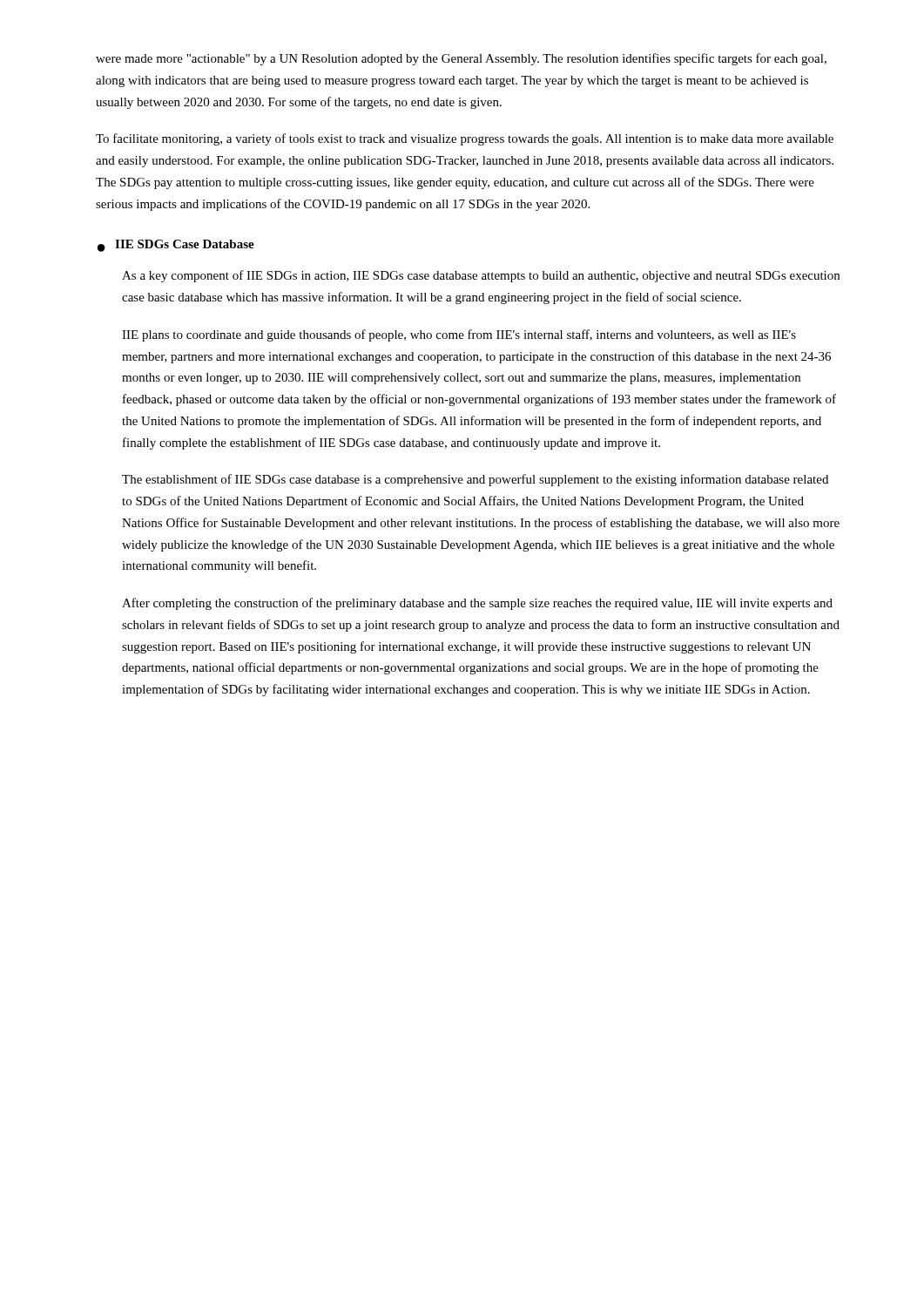Locate the text block that reads "To facilitate monitoring, a variety of"
The width and height of the screenshot is (924, 1307).
coord(465,171)
